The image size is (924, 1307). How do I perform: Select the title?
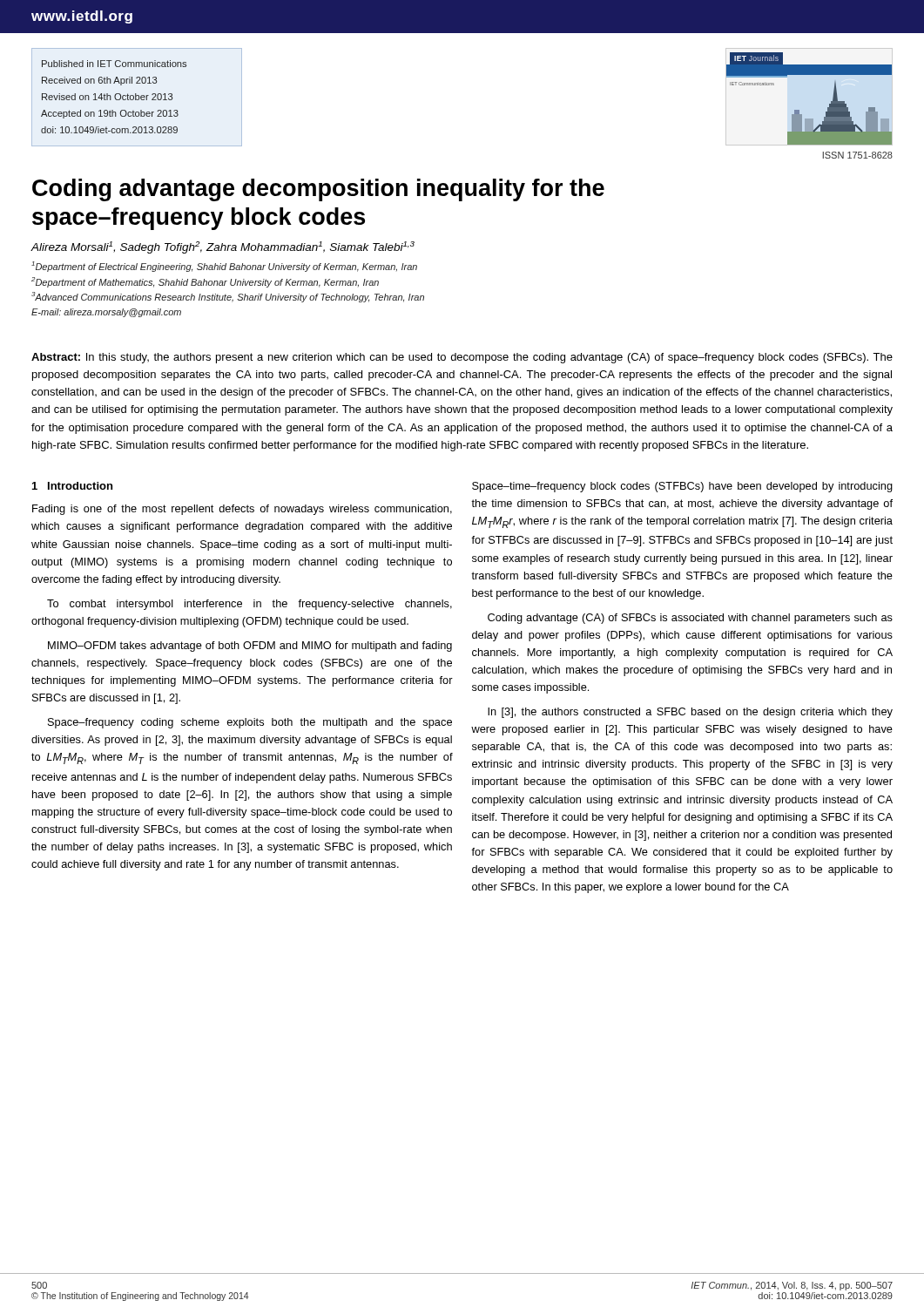click(x=462, y=247)
